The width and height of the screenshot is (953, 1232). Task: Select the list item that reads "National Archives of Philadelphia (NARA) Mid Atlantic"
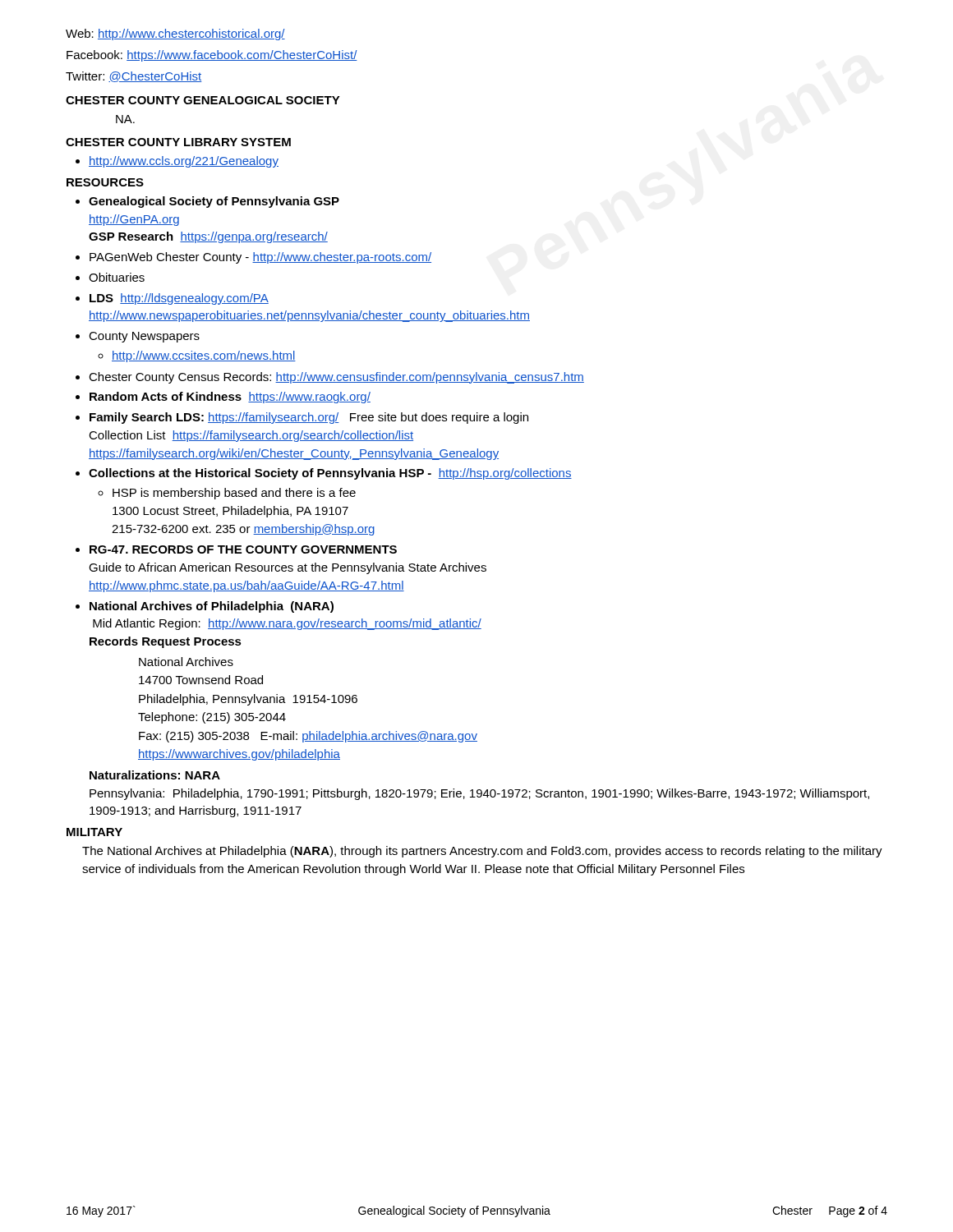point(212,607)
